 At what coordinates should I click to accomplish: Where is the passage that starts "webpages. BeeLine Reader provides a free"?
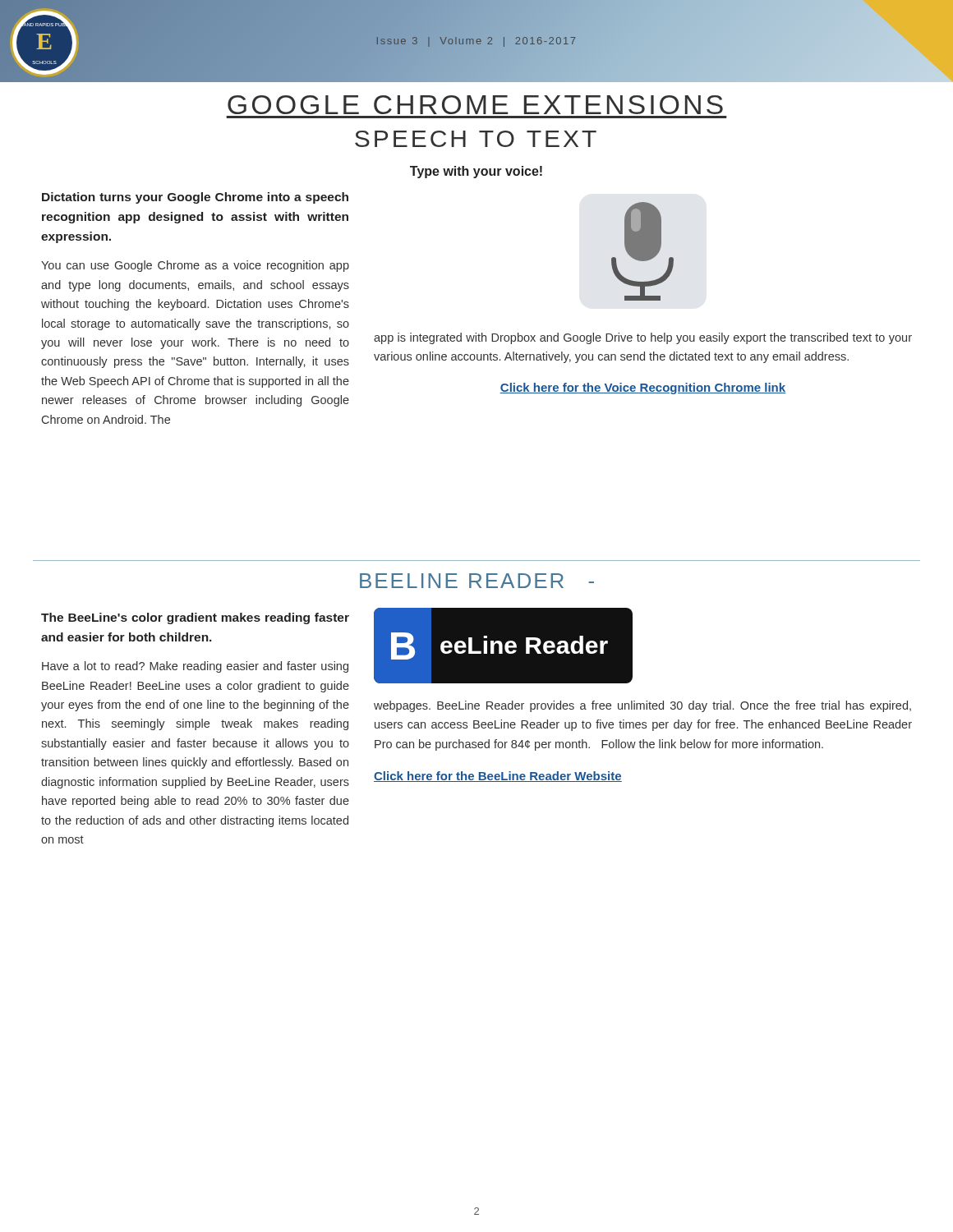(x=643, y=725)
